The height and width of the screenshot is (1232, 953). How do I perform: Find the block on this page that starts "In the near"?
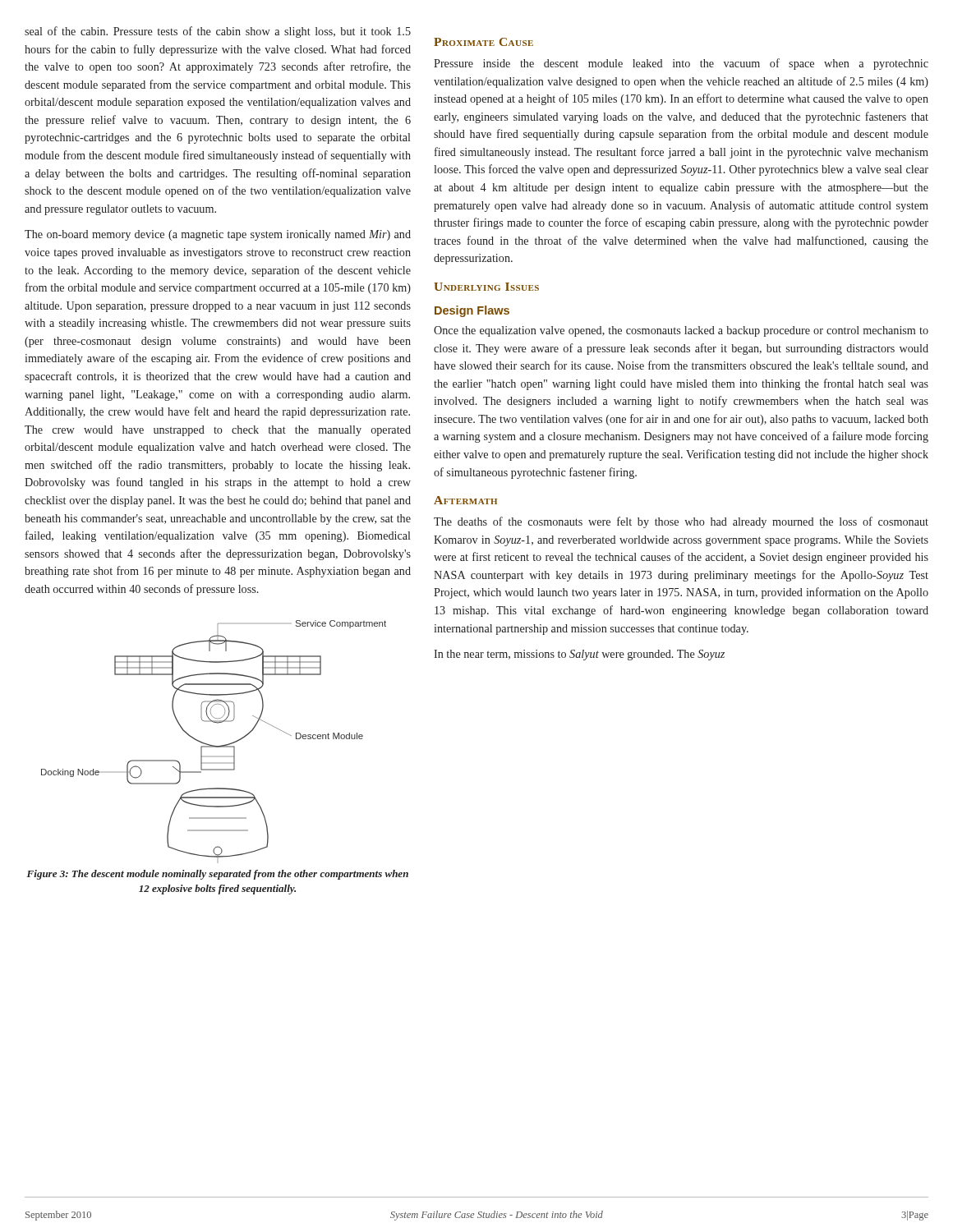point(681,655)
